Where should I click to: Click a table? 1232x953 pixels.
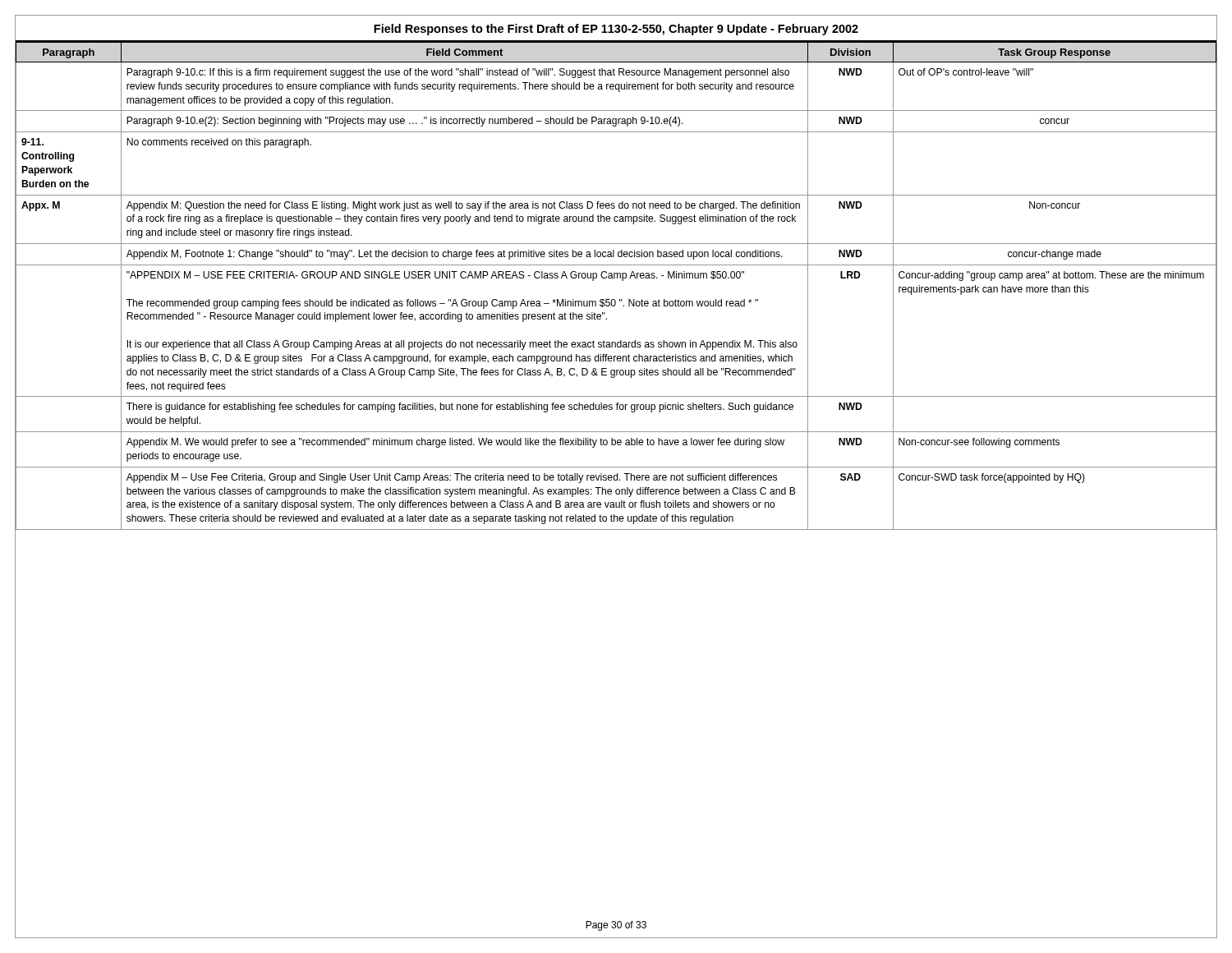(616, 286)
